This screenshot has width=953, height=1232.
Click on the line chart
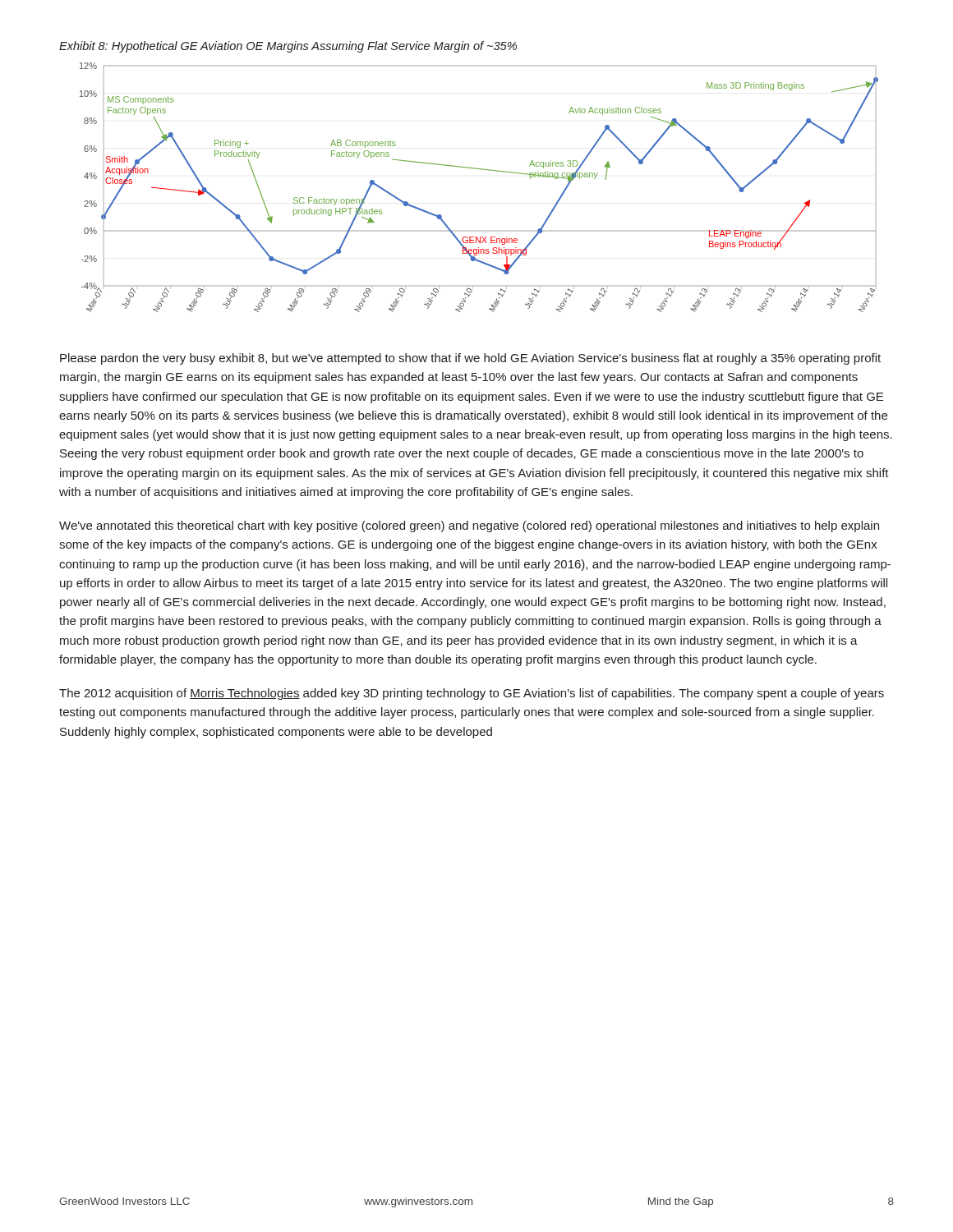coord(476,197)
